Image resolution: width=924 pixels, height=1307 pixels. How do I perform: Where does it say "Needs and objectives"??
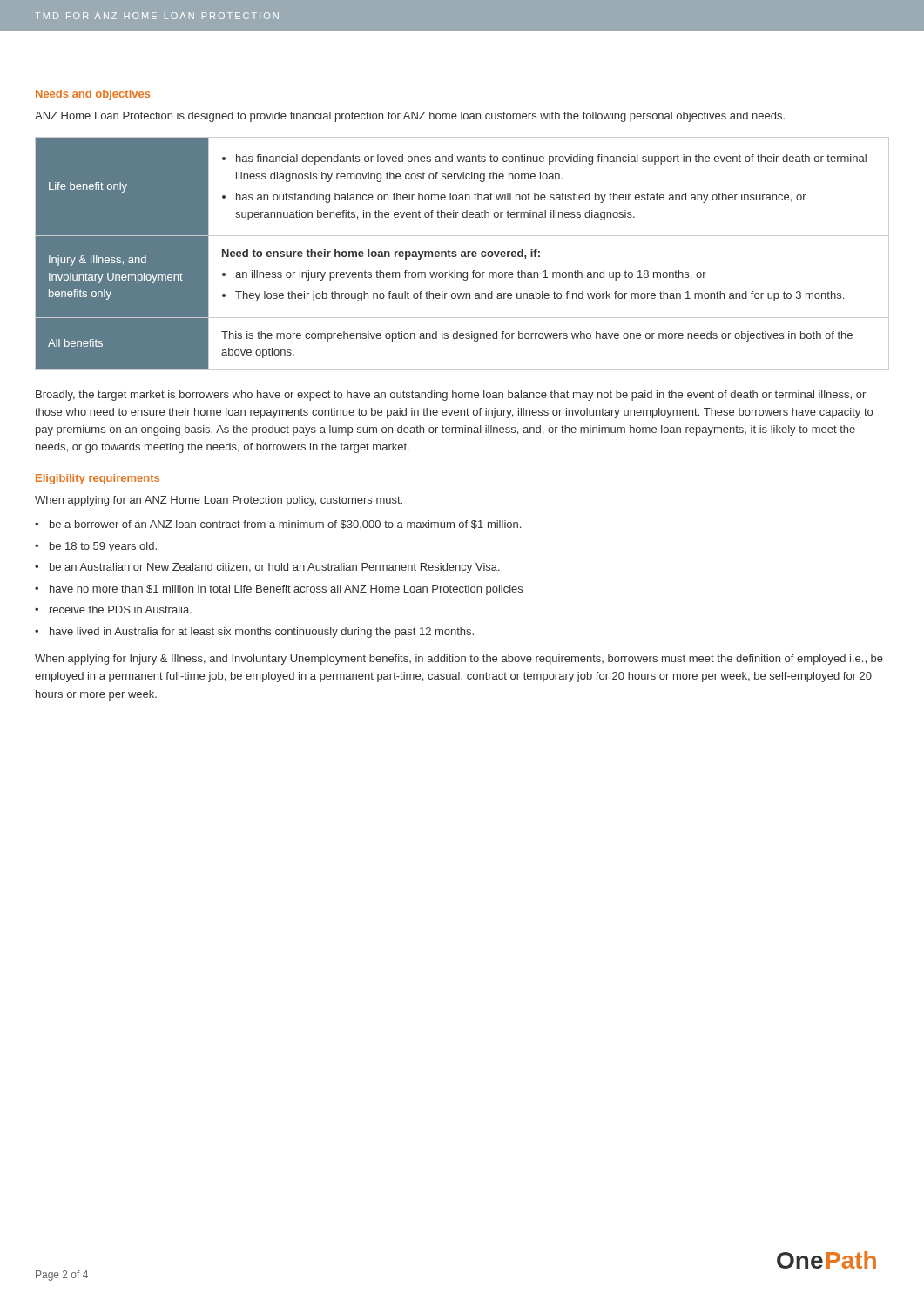(93, 94)
